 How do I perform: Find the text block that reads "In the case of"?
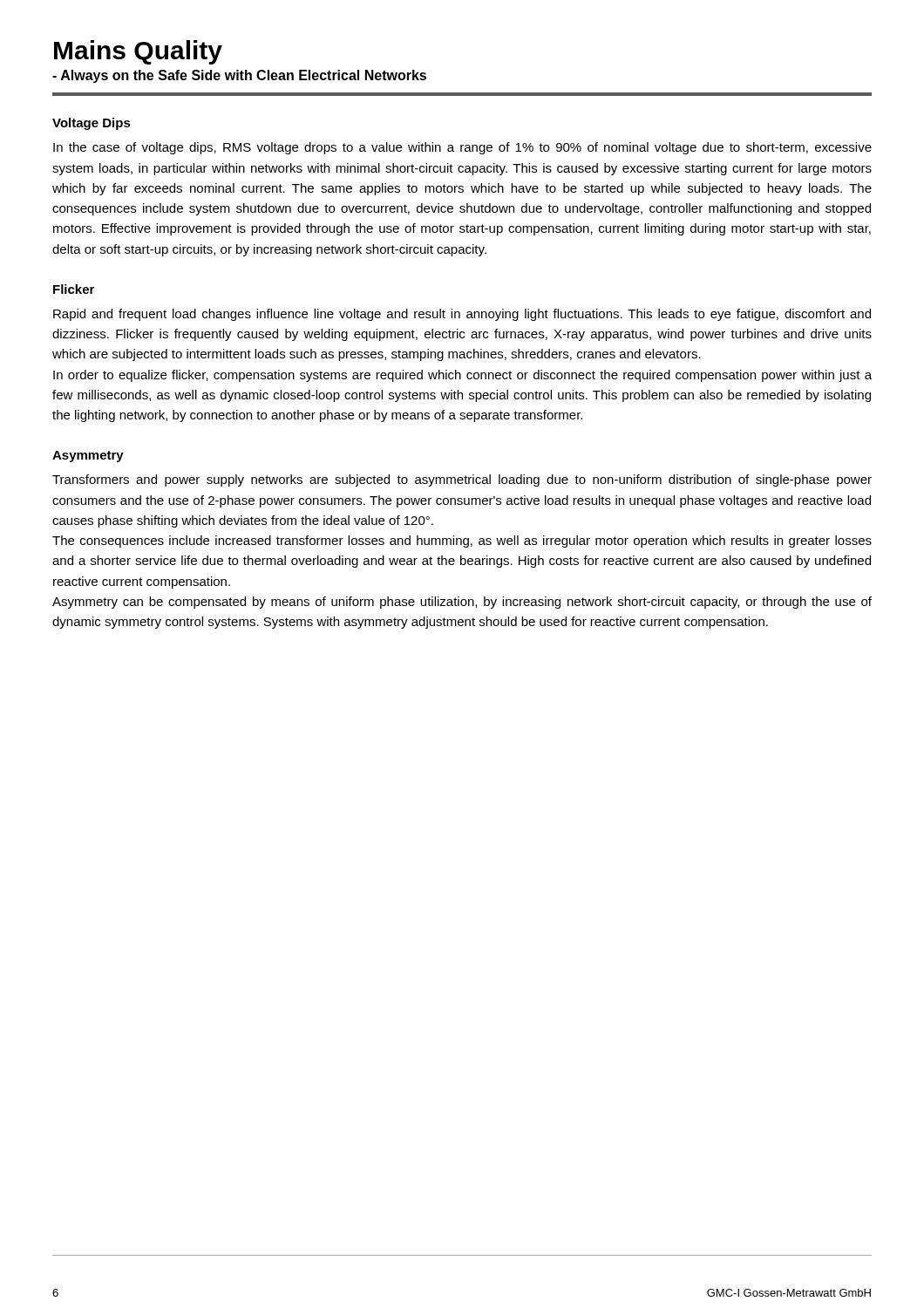(x=462, y=198)
